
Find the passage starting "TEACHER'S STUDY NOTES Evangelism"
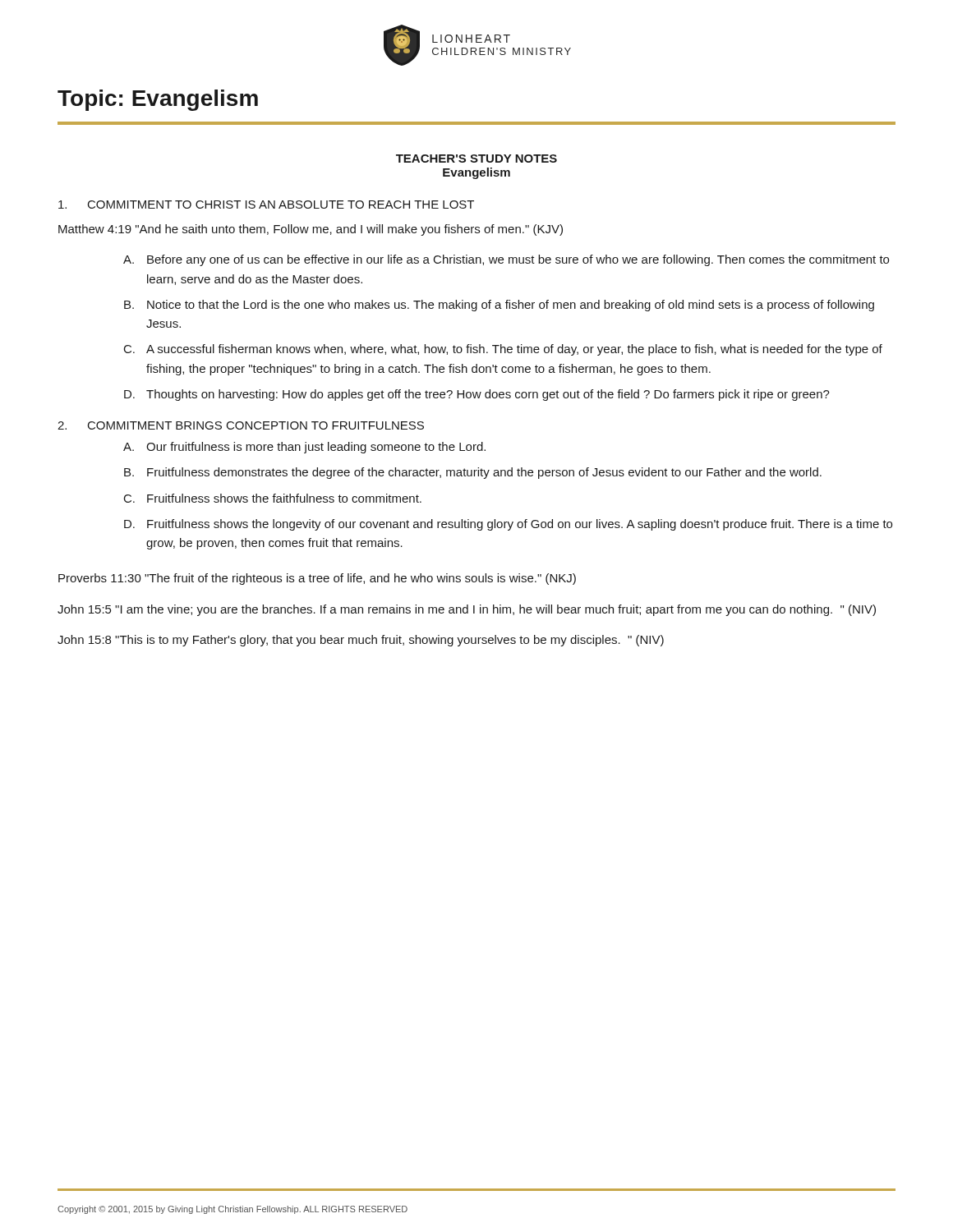coord(476,165)
